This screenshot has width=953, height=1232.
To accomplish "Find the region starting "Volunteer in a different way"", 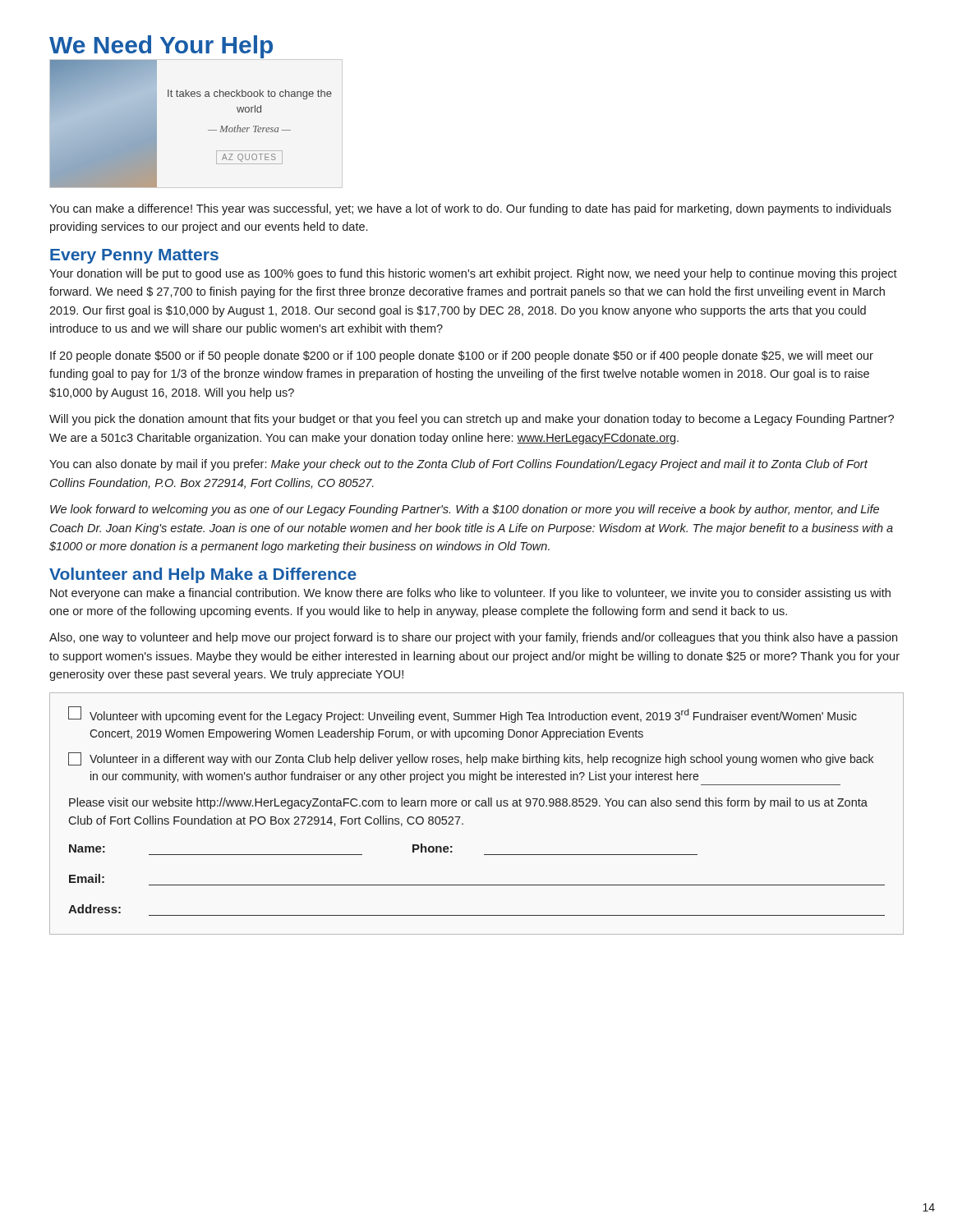I will [x=476, y=768].
